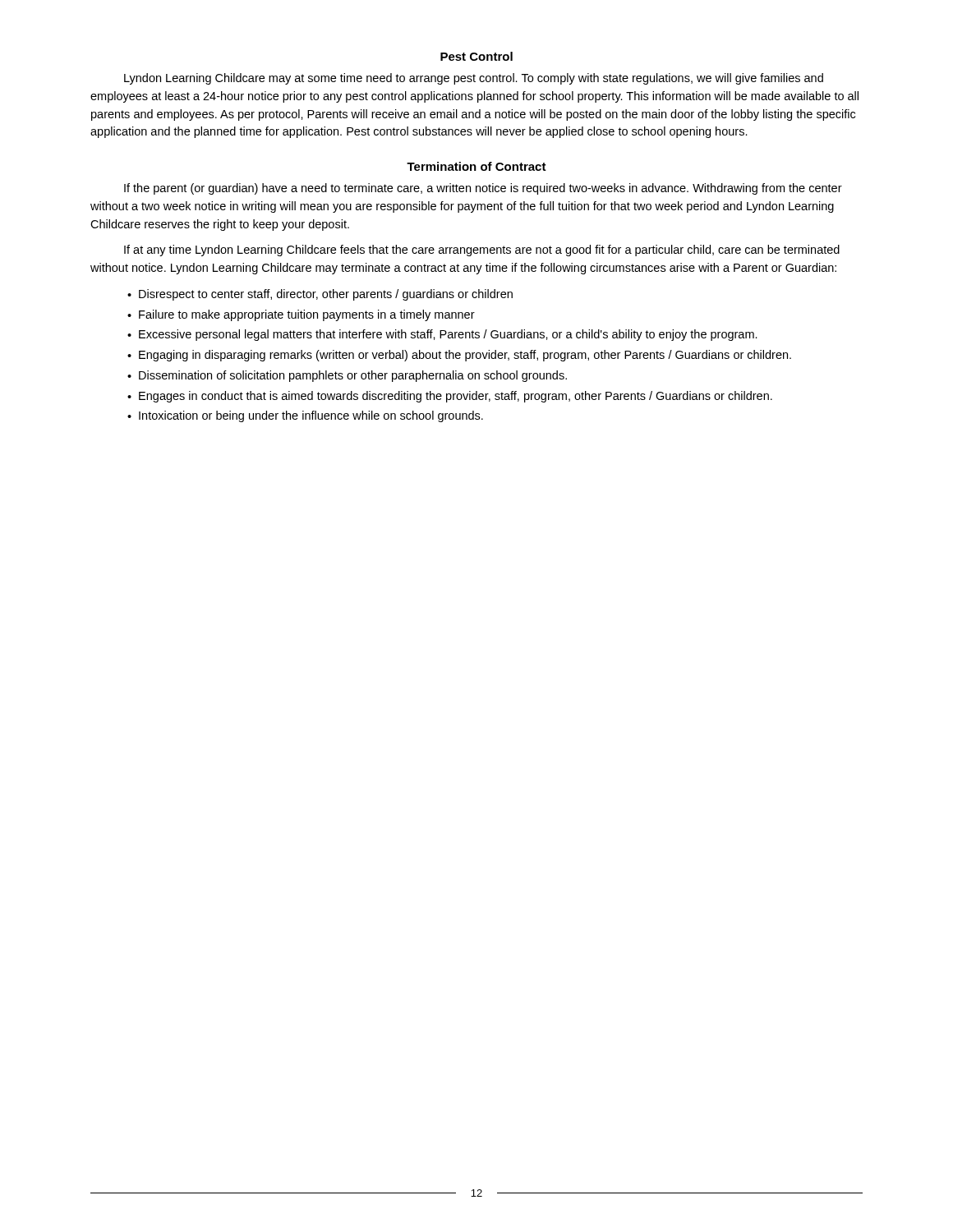Click on the passage starting "If at any time Lyndon Learning Childcare feels"
The image size is (953, 1232).
point(465,259)
